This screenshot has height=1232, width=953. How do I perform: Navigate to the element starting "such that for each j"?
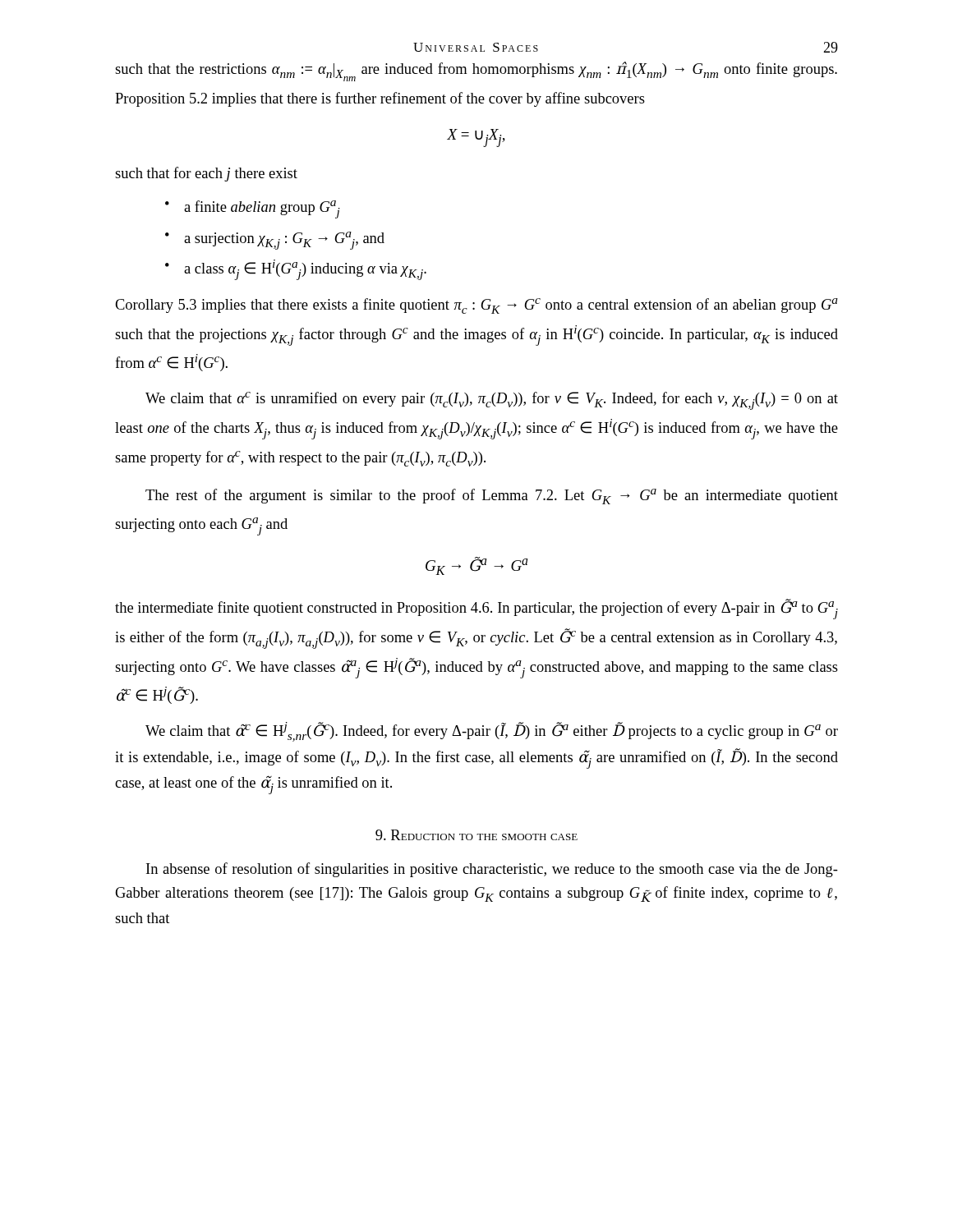[206, 174]
